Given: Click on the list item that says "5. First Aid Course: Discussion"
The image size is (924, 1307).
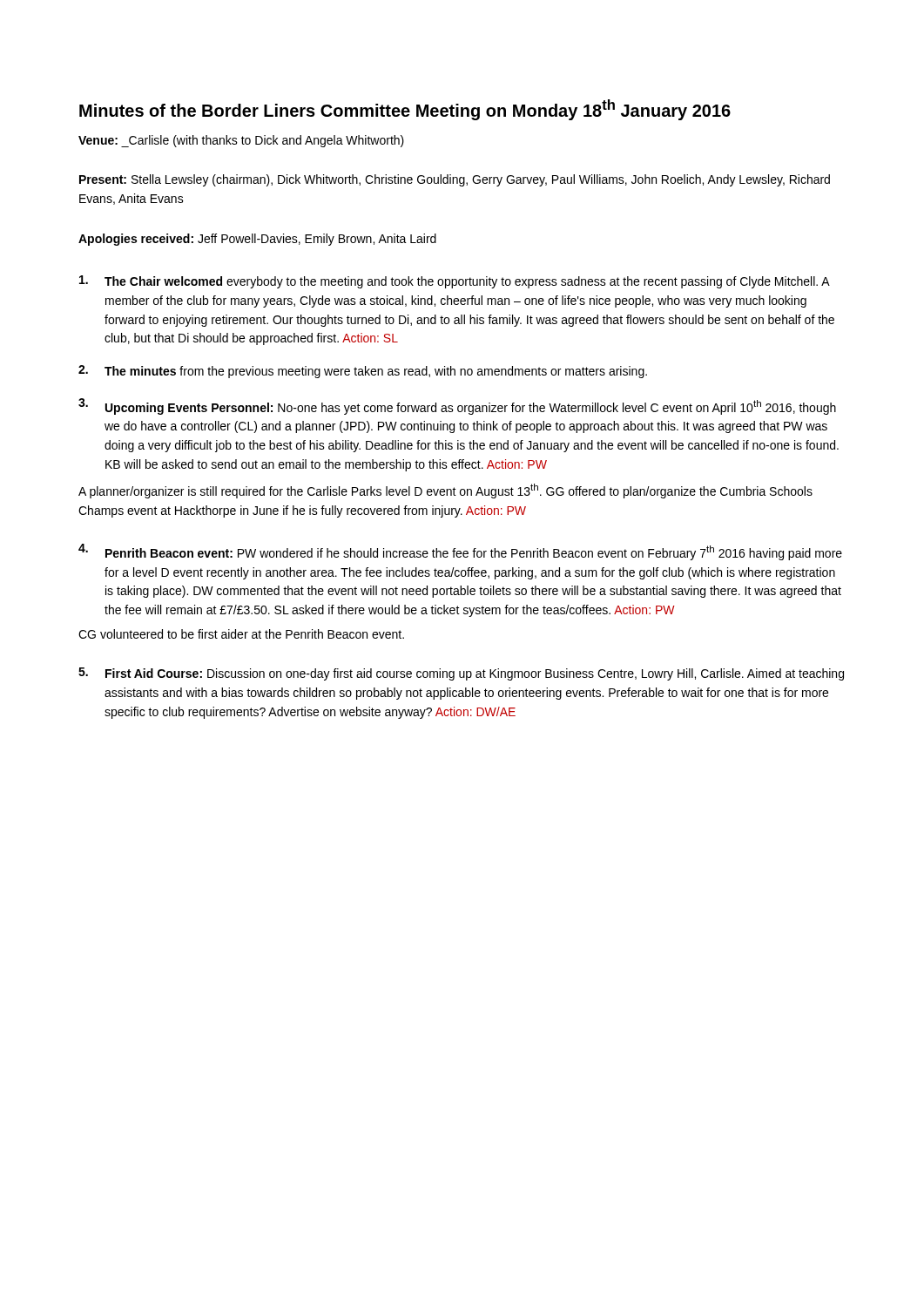Looking at the screenshot, I should tap(462, 693).
